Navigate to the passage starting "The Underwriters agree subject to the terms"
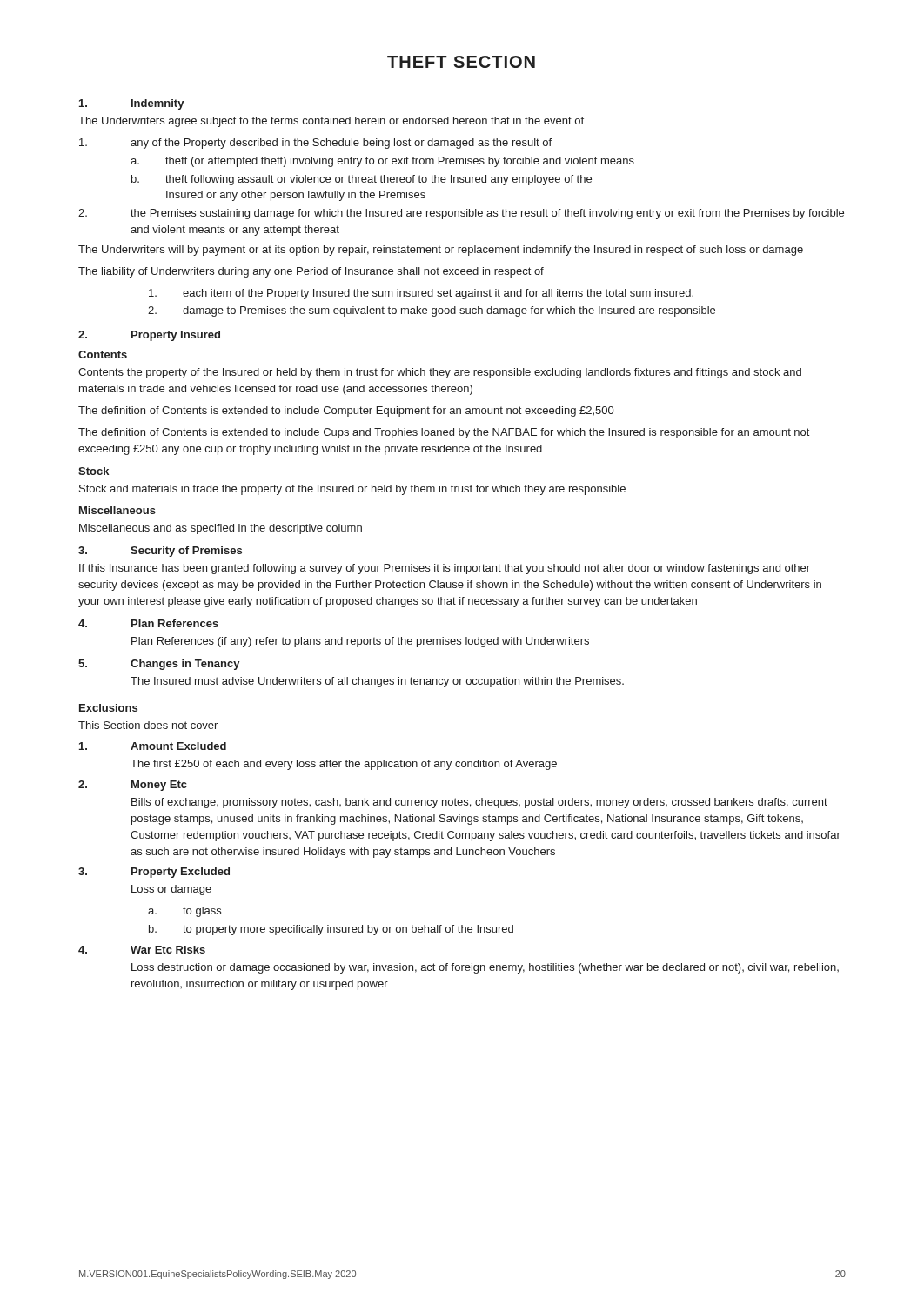 (331, 120)
